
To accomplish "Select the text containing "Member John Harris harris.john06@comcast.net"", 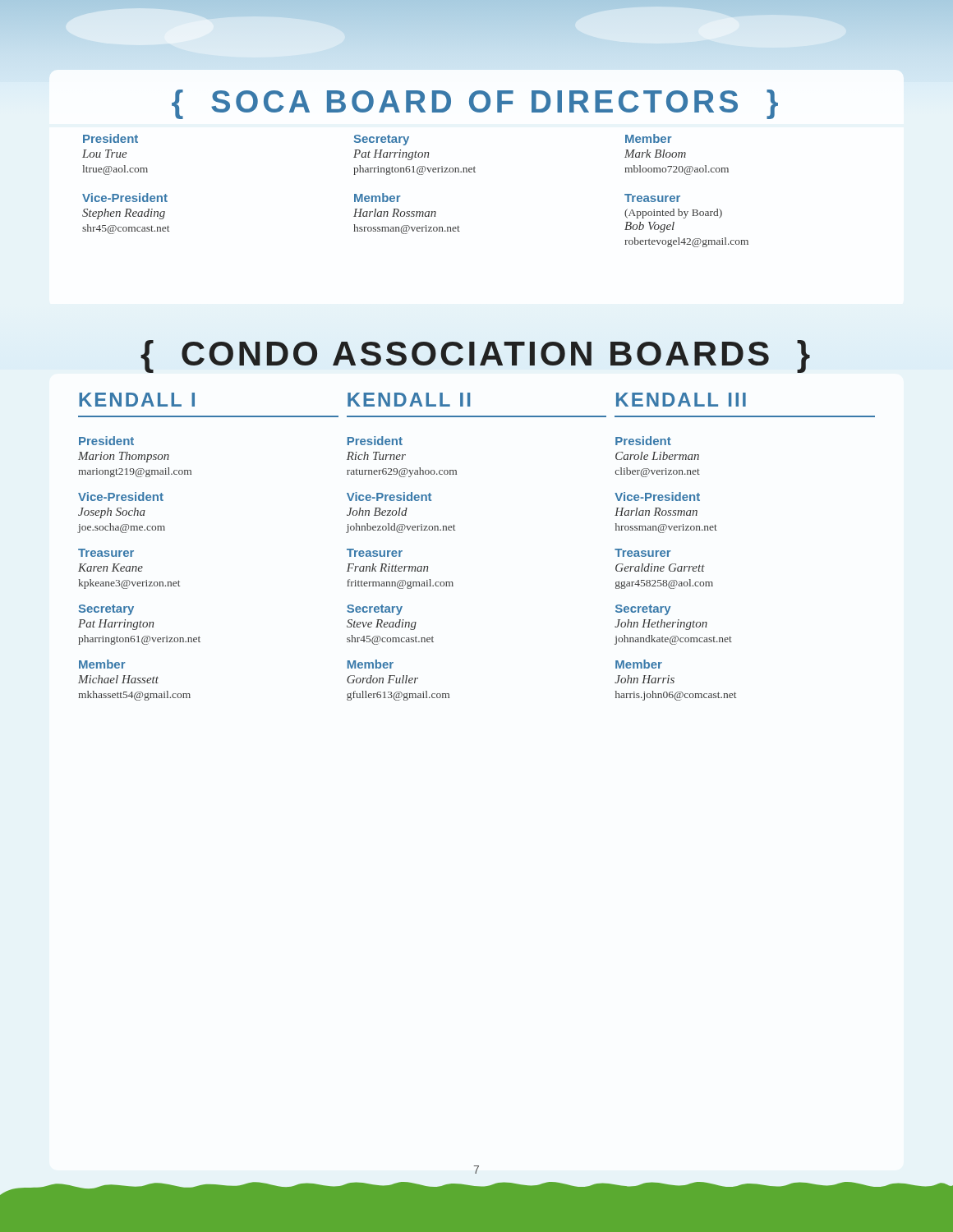I will coord(639,664).
